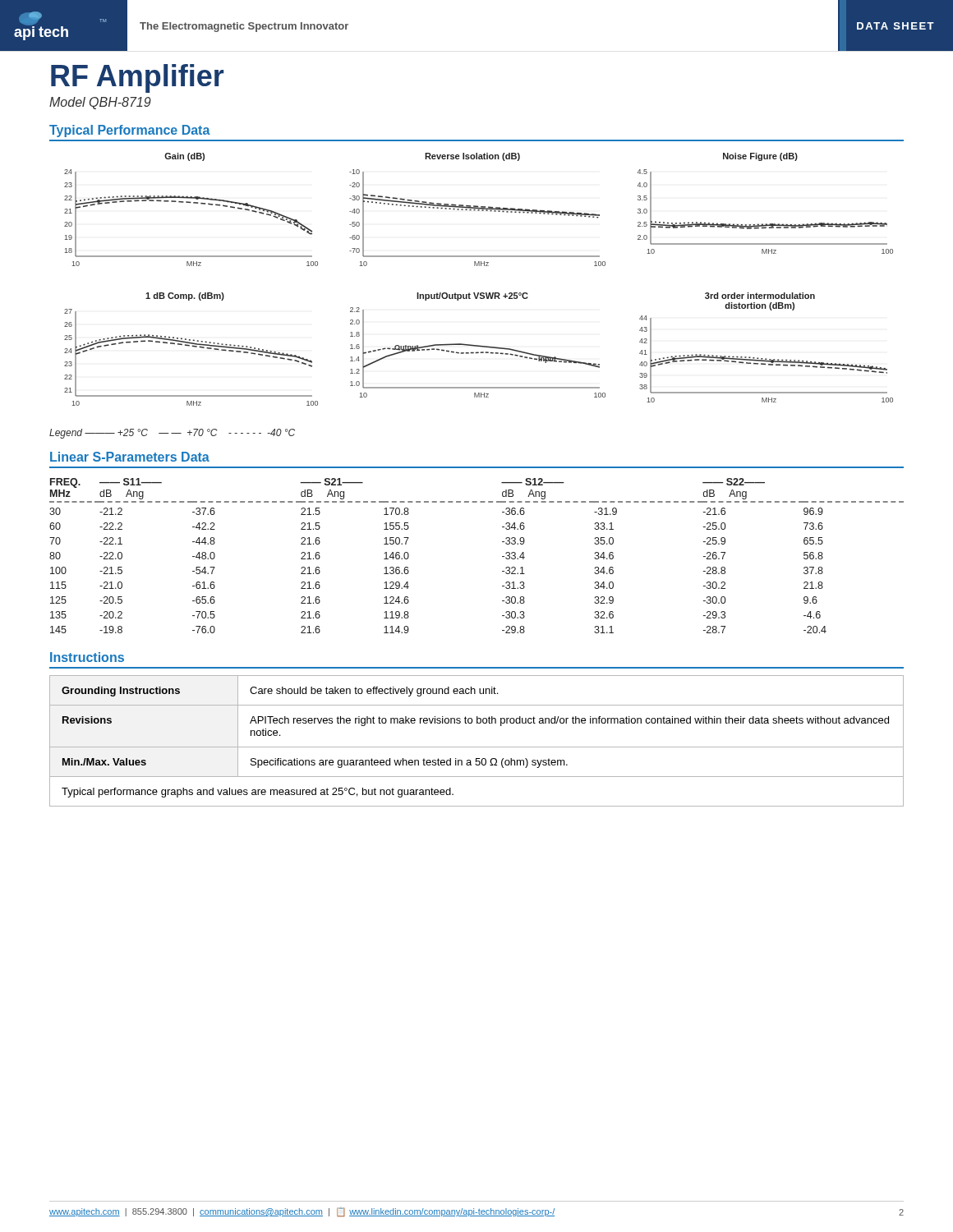Locate the text that says "Model QBH-8719"

click(x=100, y=102)
